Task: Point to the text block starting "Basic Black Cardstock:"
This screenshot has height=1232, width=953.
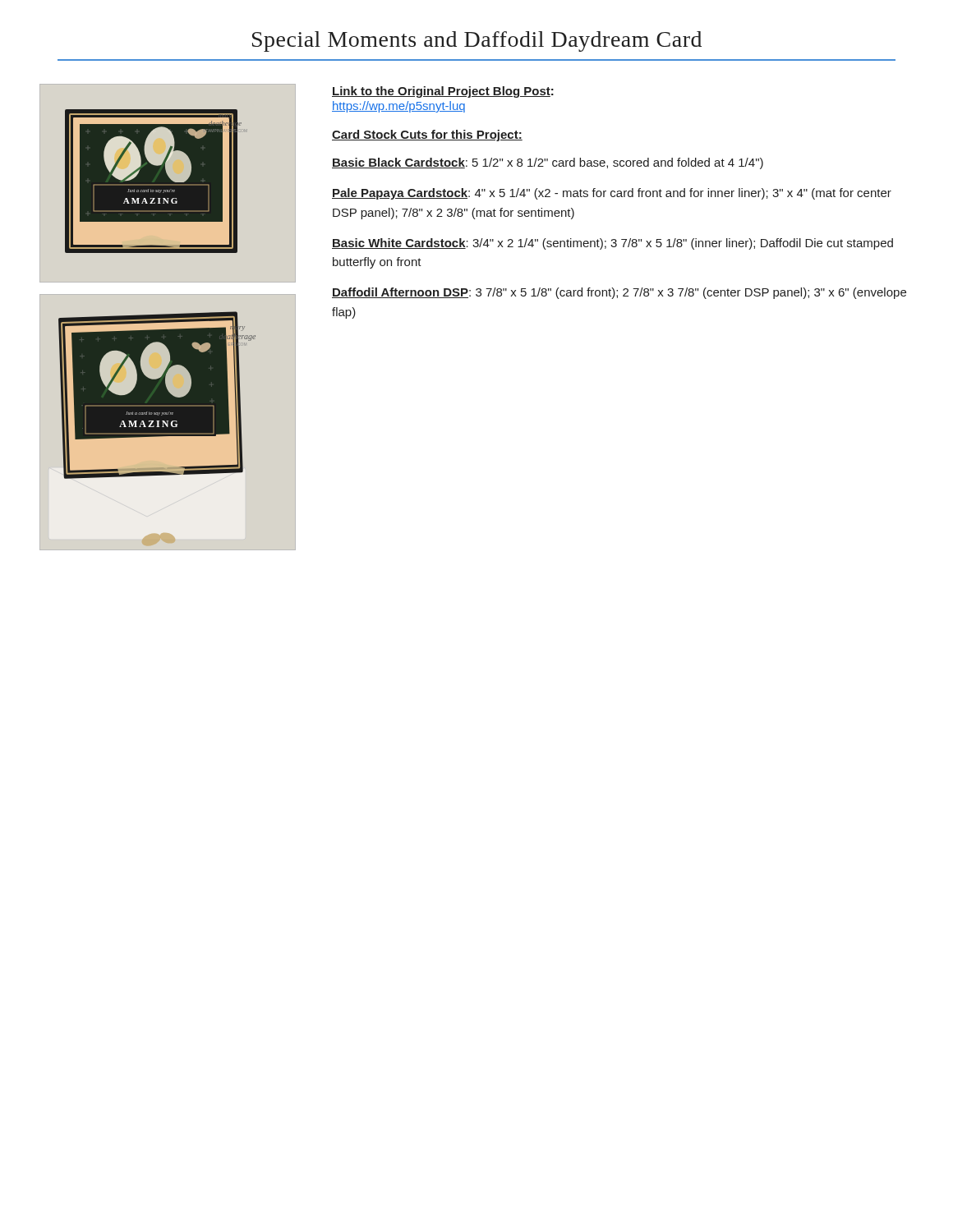Action: (x=548, y=162)
